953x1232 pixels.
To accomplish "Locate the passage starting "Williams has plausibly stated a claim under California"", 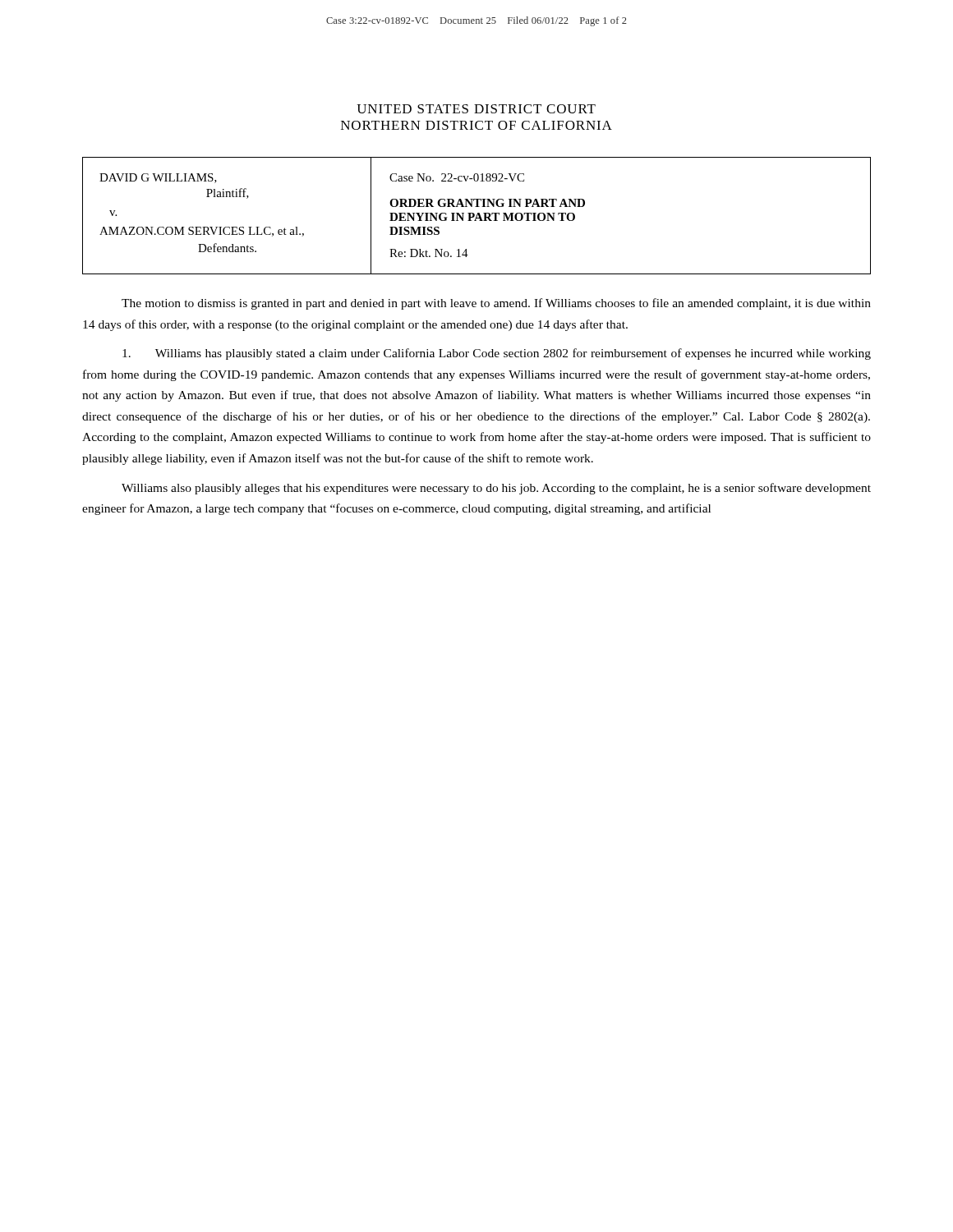I will point(476,406).
